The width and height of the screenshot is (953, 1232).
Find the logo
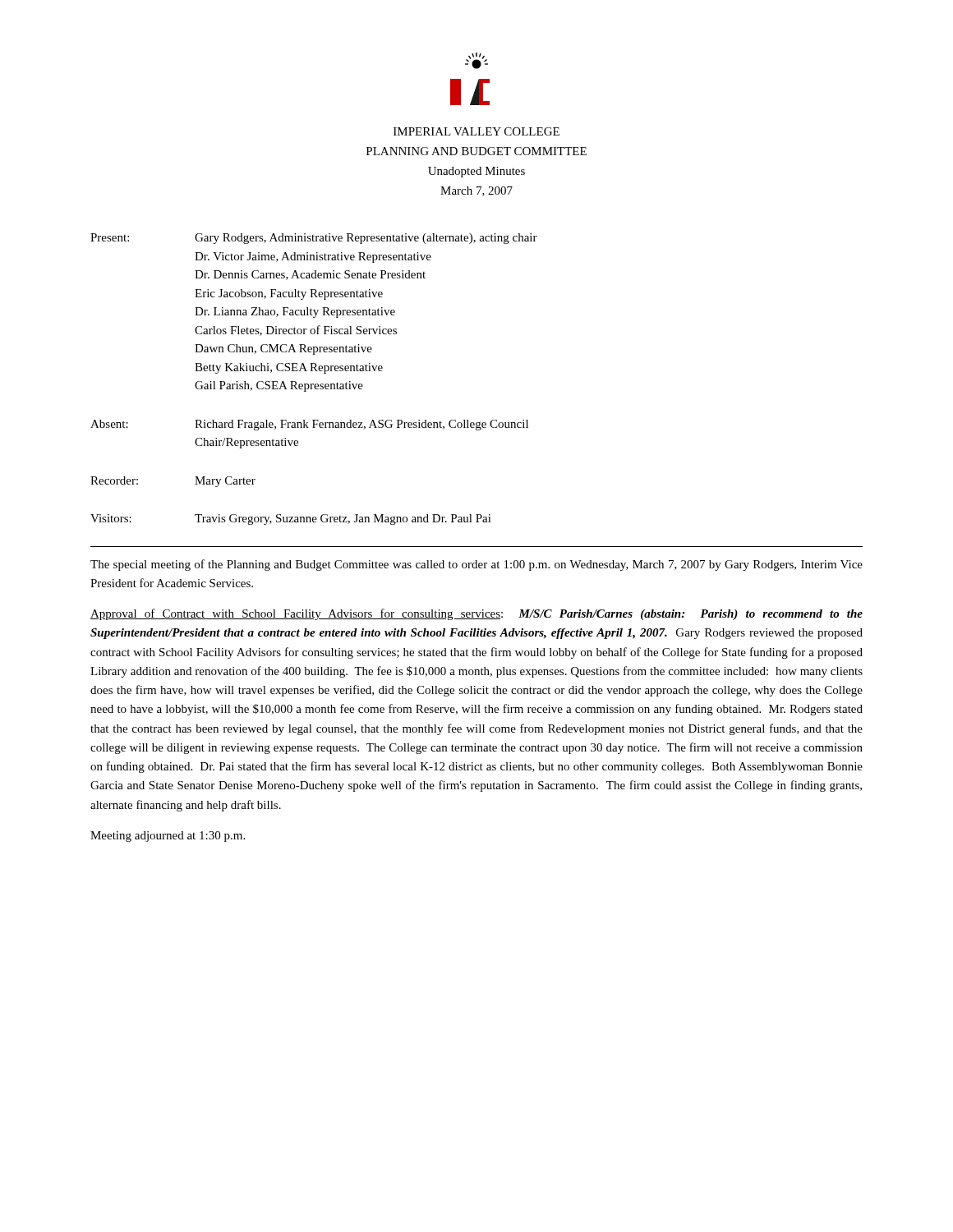(476, 82)
